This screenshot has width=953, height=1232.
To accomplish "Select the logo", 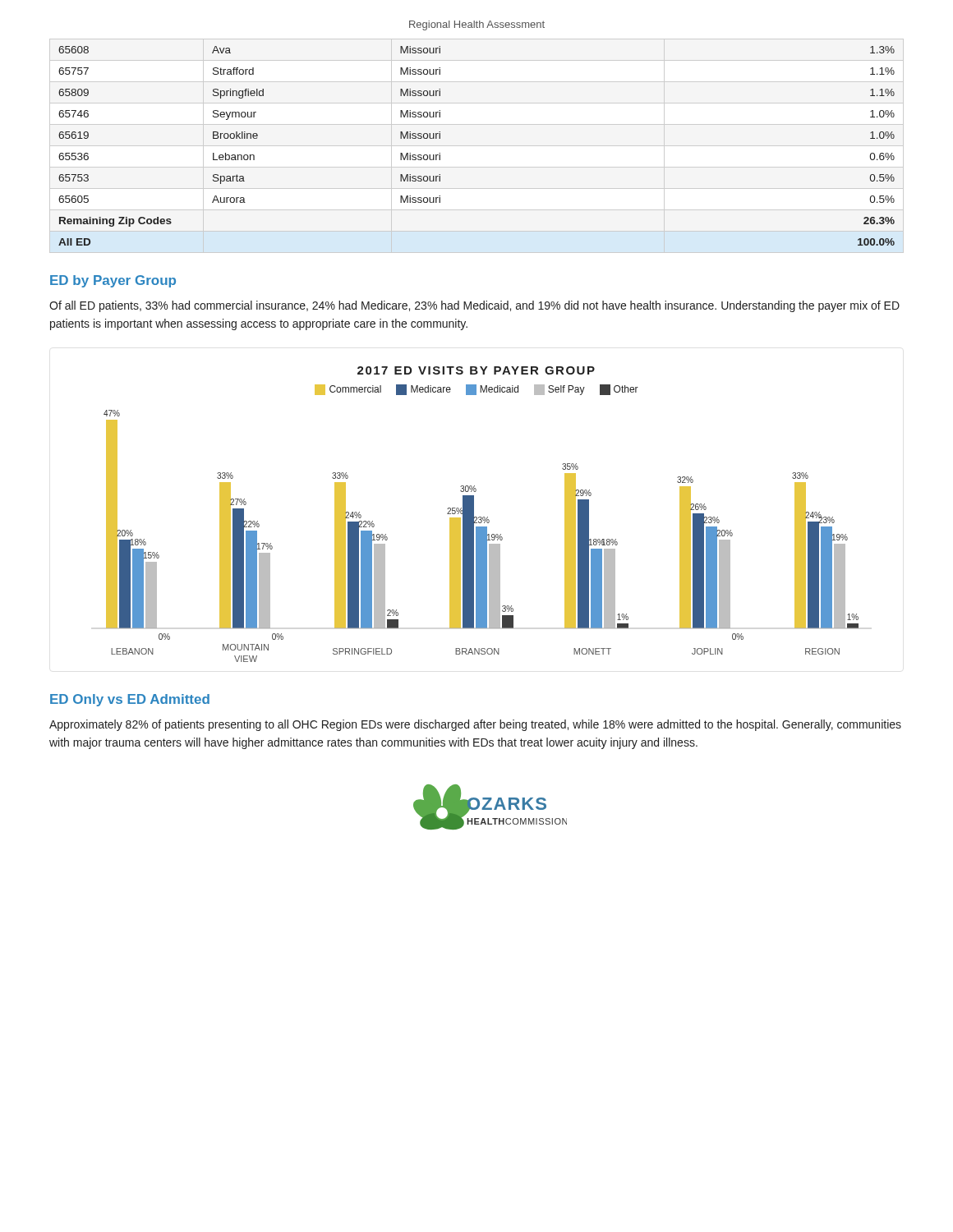I will [476, 815].
